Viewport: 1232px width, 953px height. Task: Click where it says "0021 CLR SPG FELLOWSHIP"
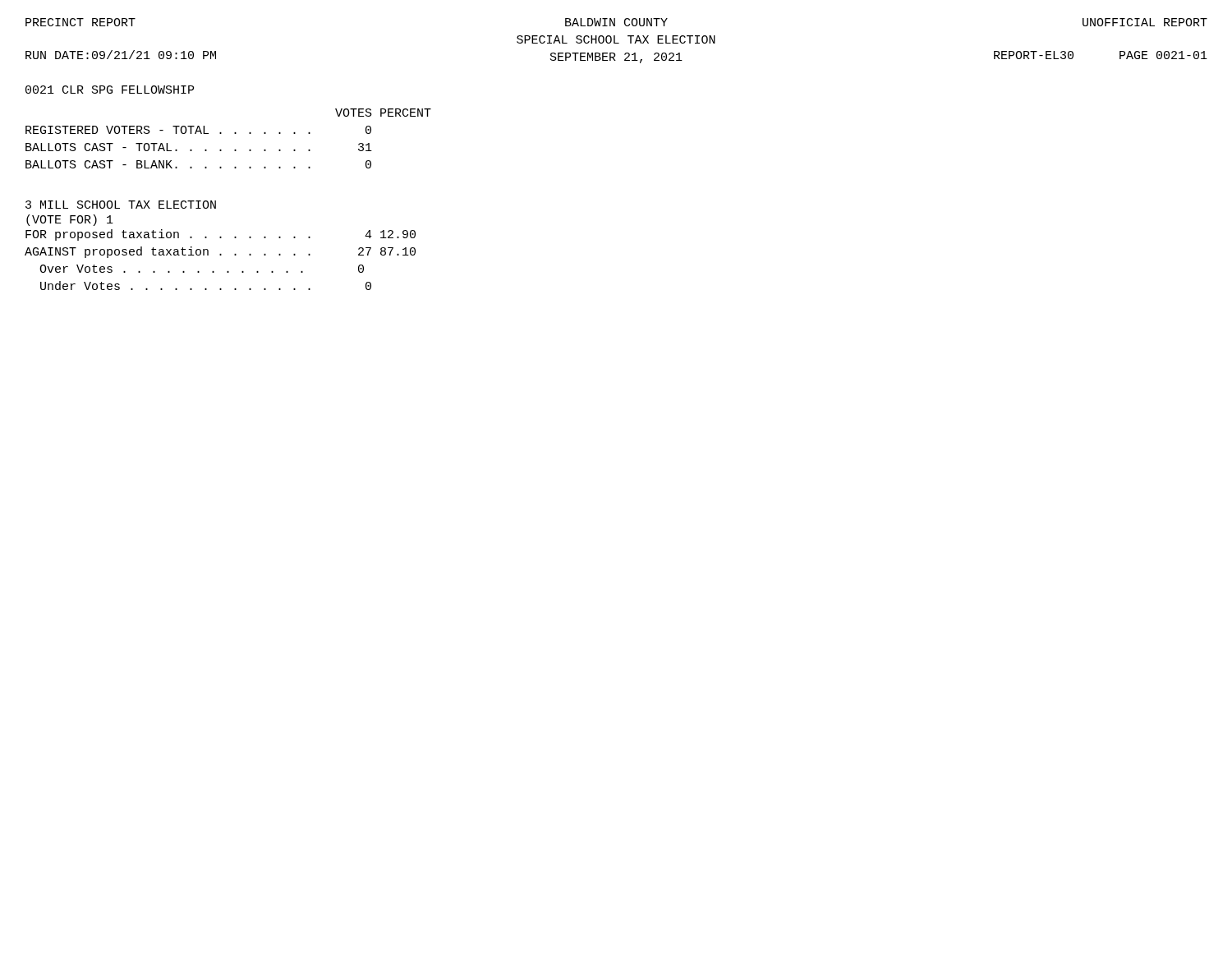pyautogui.click(x=110, y=91)
